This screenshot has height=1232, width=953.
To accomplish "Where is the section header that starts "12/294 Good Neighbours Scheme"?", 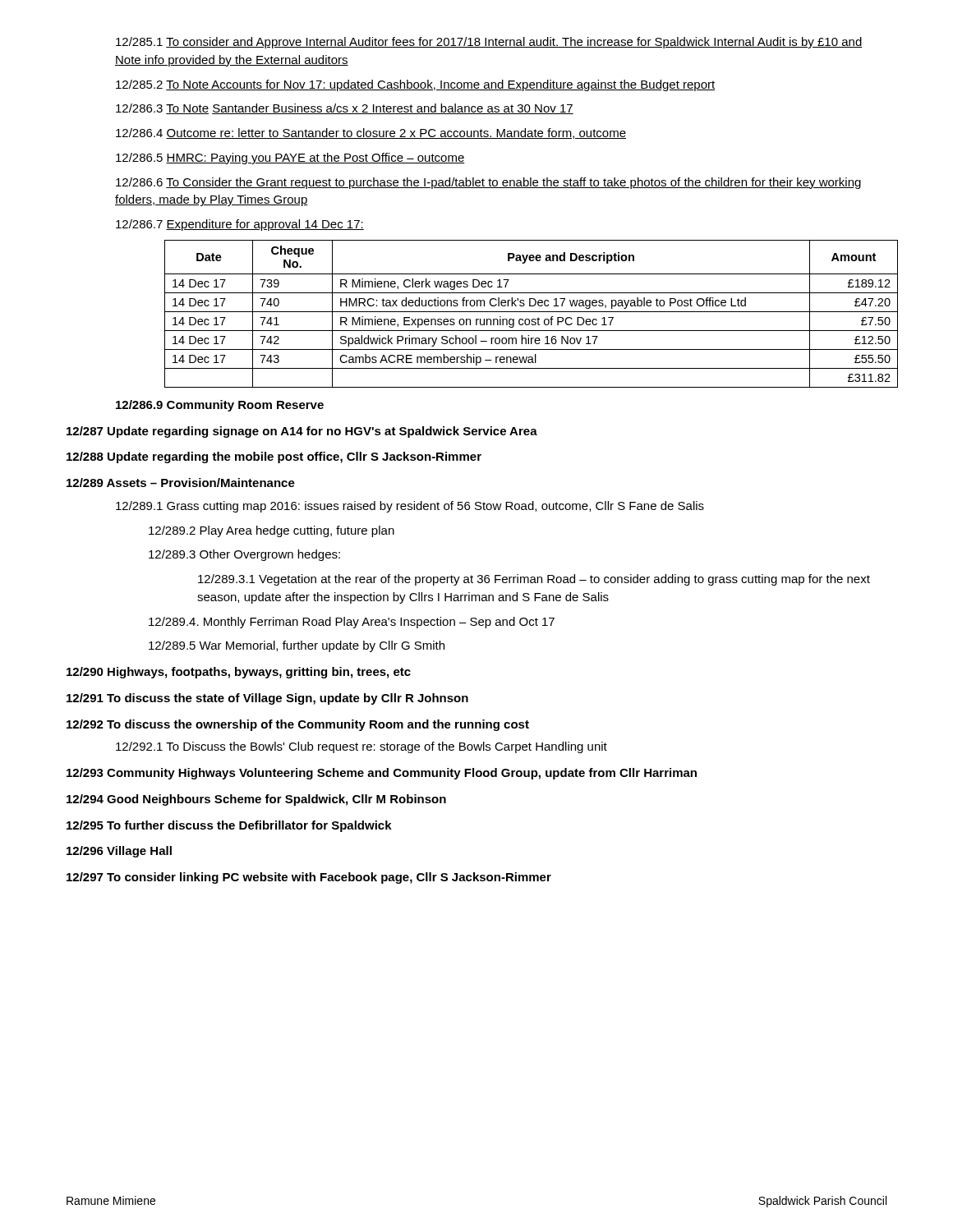I will pyautogui.click(x=256, y=799).
